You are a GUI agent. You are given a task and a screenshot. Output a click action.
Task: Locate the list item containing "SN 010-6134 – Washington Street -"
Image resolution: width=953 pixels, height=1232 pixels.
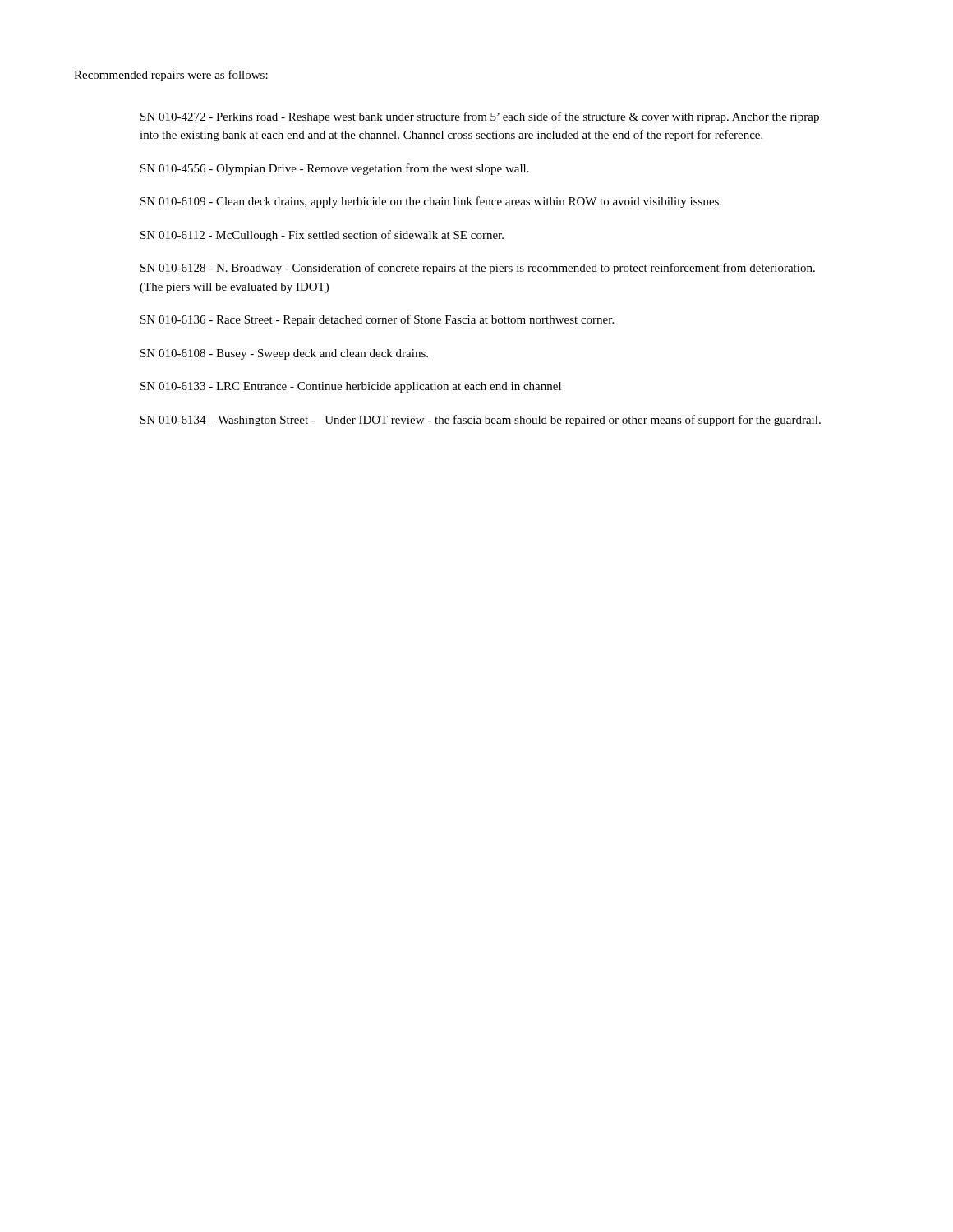point(481,419)
